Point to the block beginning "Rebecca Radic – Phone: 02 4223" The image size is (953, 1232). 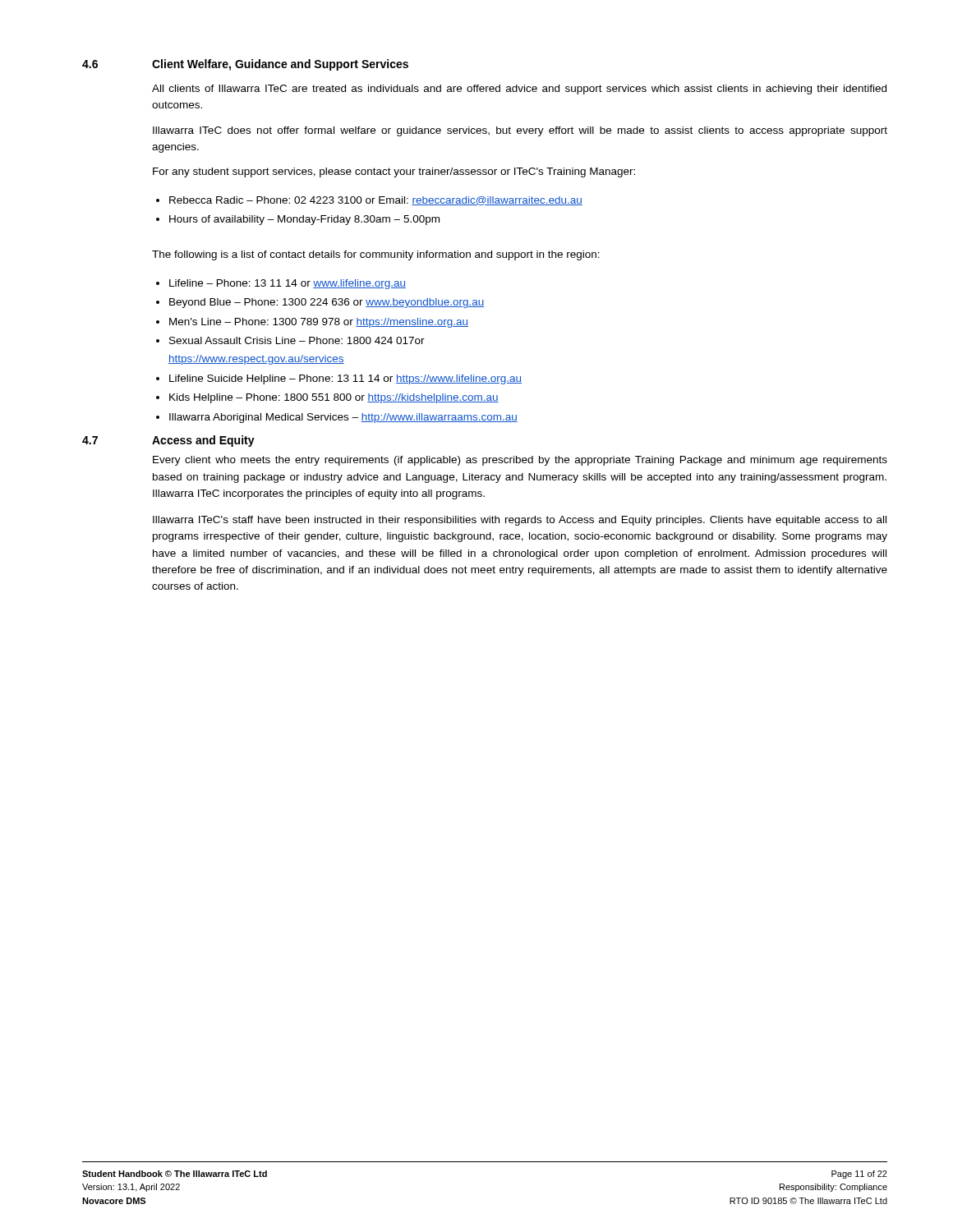[375, 200]
